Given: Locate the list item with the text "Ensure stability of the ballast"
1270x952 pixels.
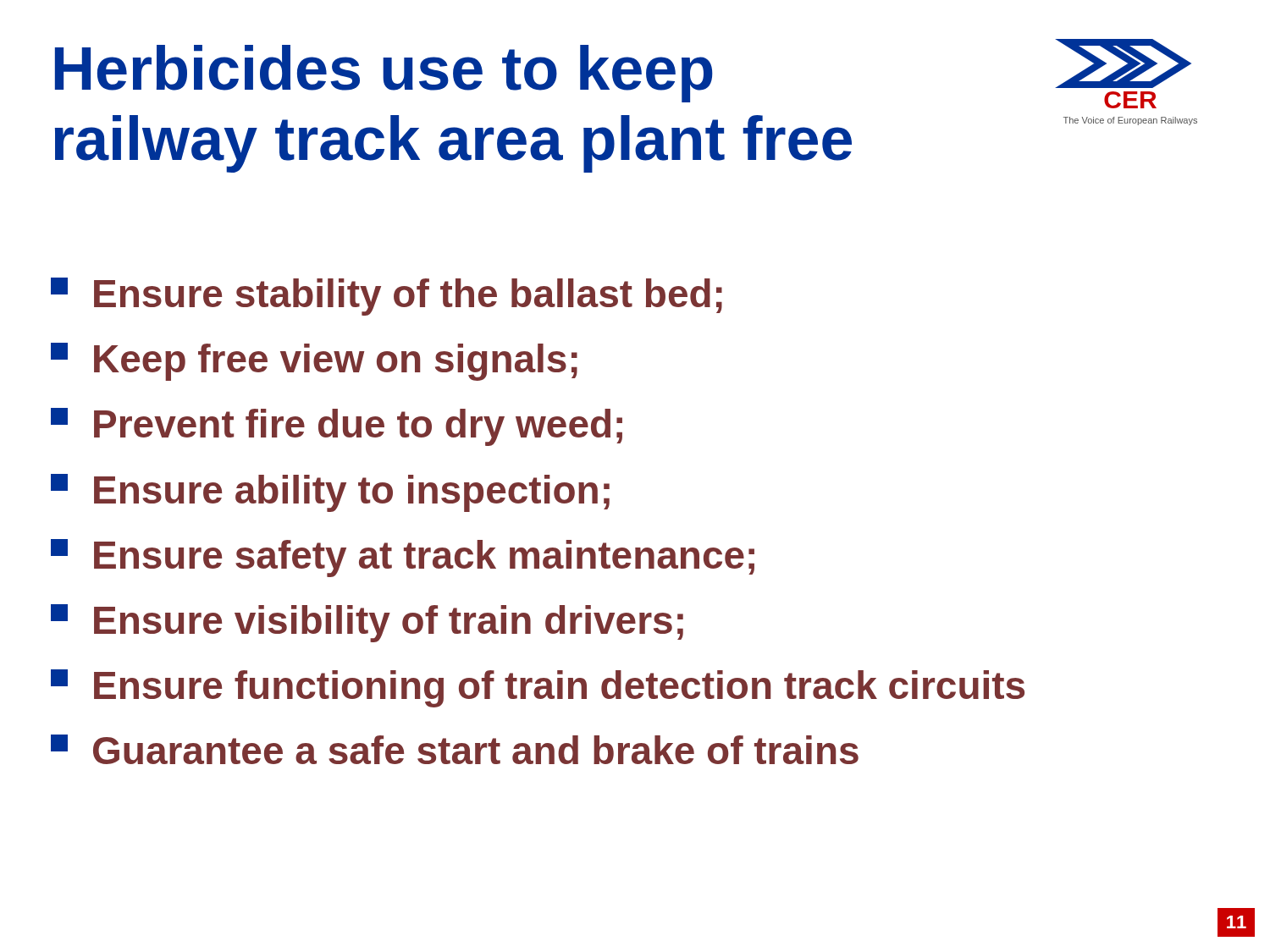Looking at the screenshot, I should coord(388,294).
